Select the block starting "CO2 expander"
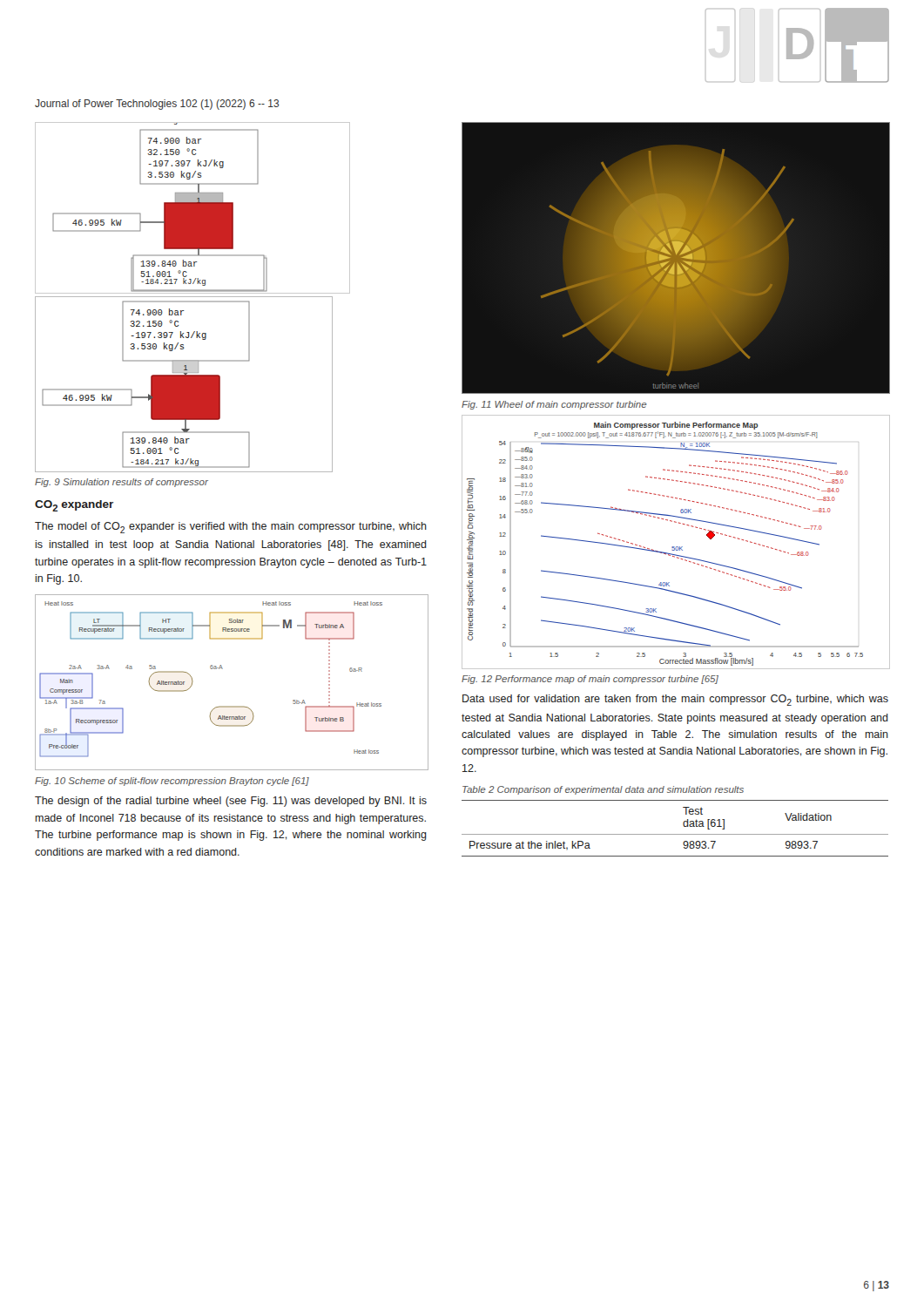The image size is (924, 1307). [x=74, y=505]
